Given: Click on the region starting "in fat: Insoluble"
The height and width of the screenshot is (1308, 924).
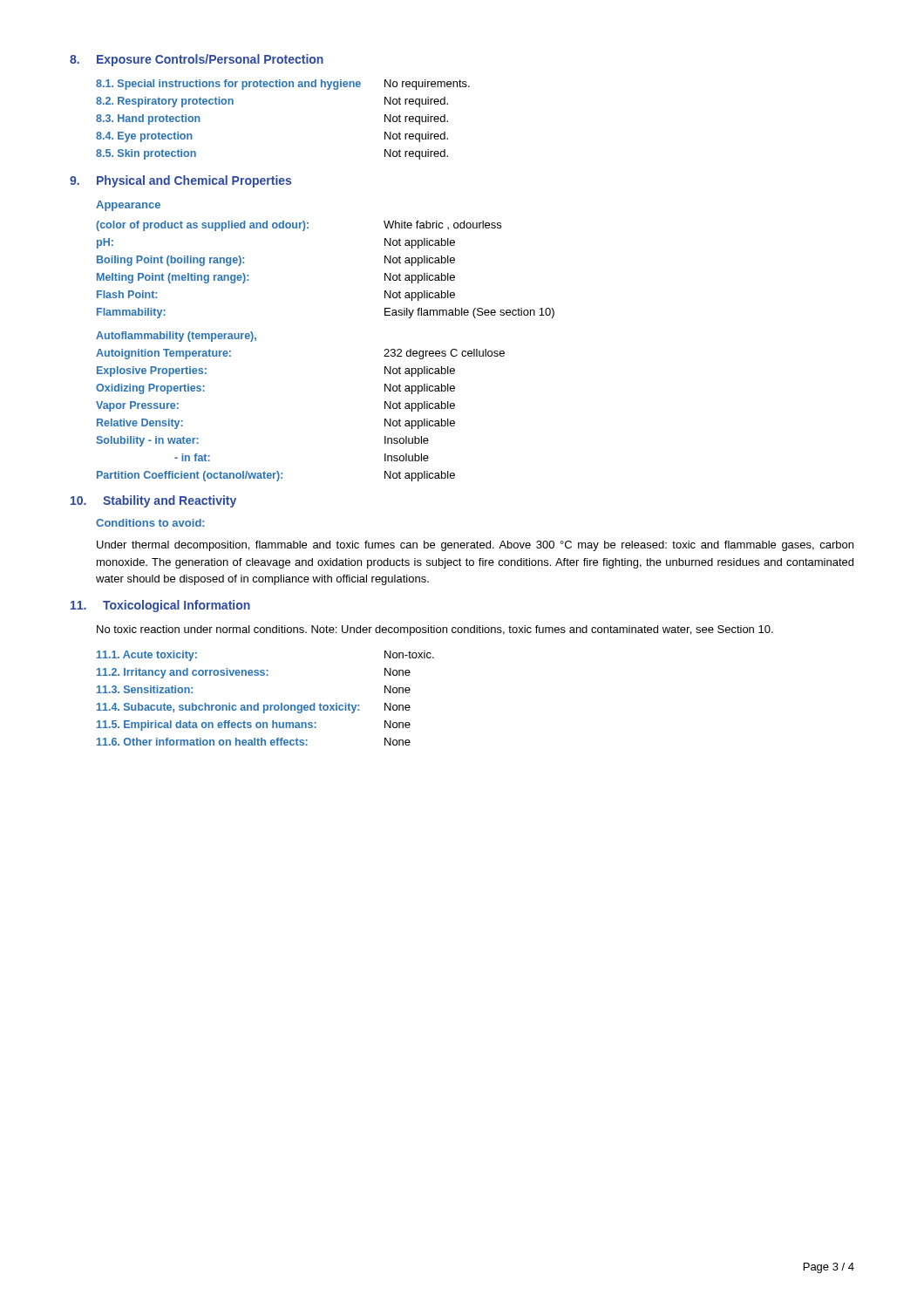Looking at the screenshot, I should pos(187,456).
